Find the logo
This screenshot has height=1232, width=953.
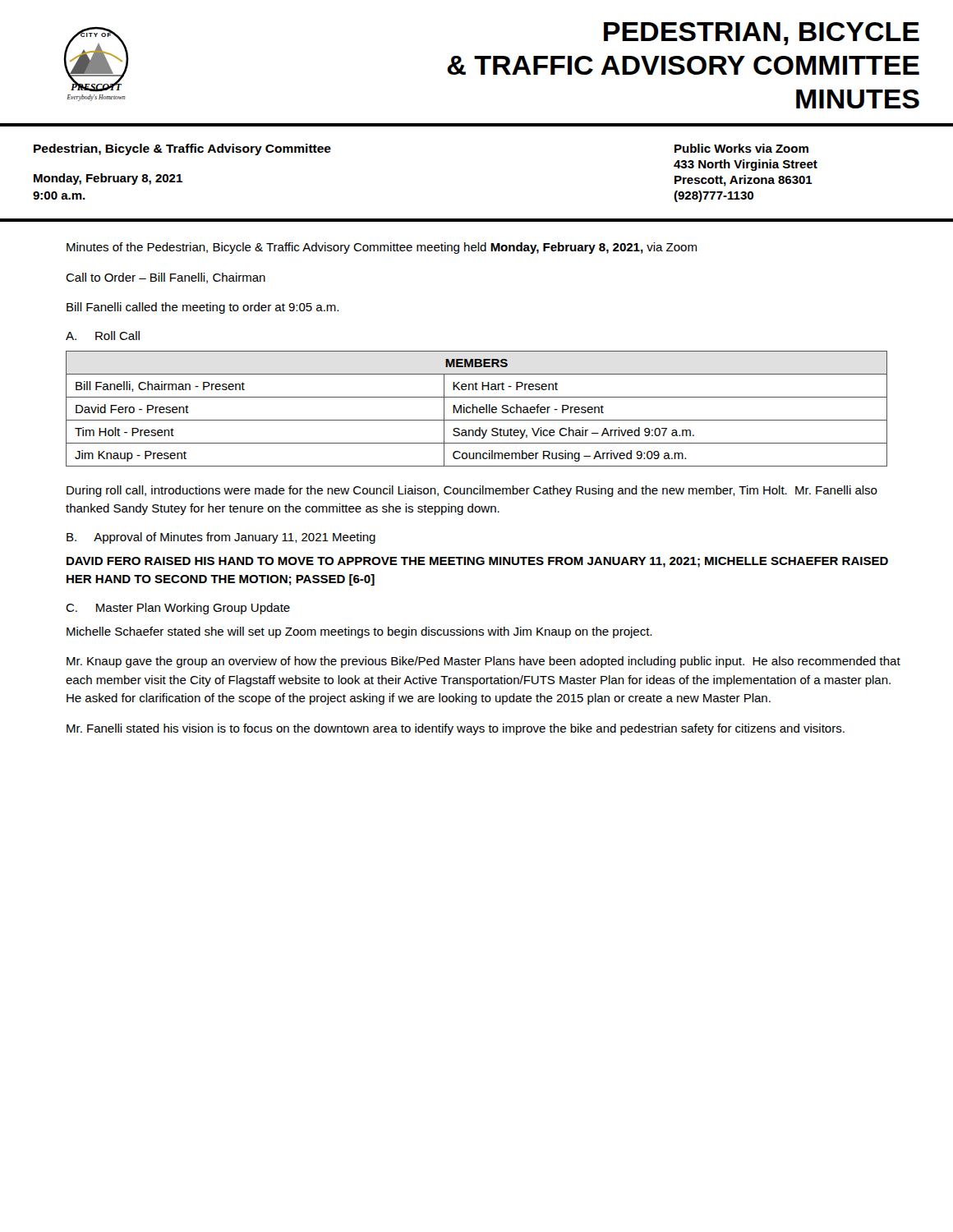pos(97,65)
